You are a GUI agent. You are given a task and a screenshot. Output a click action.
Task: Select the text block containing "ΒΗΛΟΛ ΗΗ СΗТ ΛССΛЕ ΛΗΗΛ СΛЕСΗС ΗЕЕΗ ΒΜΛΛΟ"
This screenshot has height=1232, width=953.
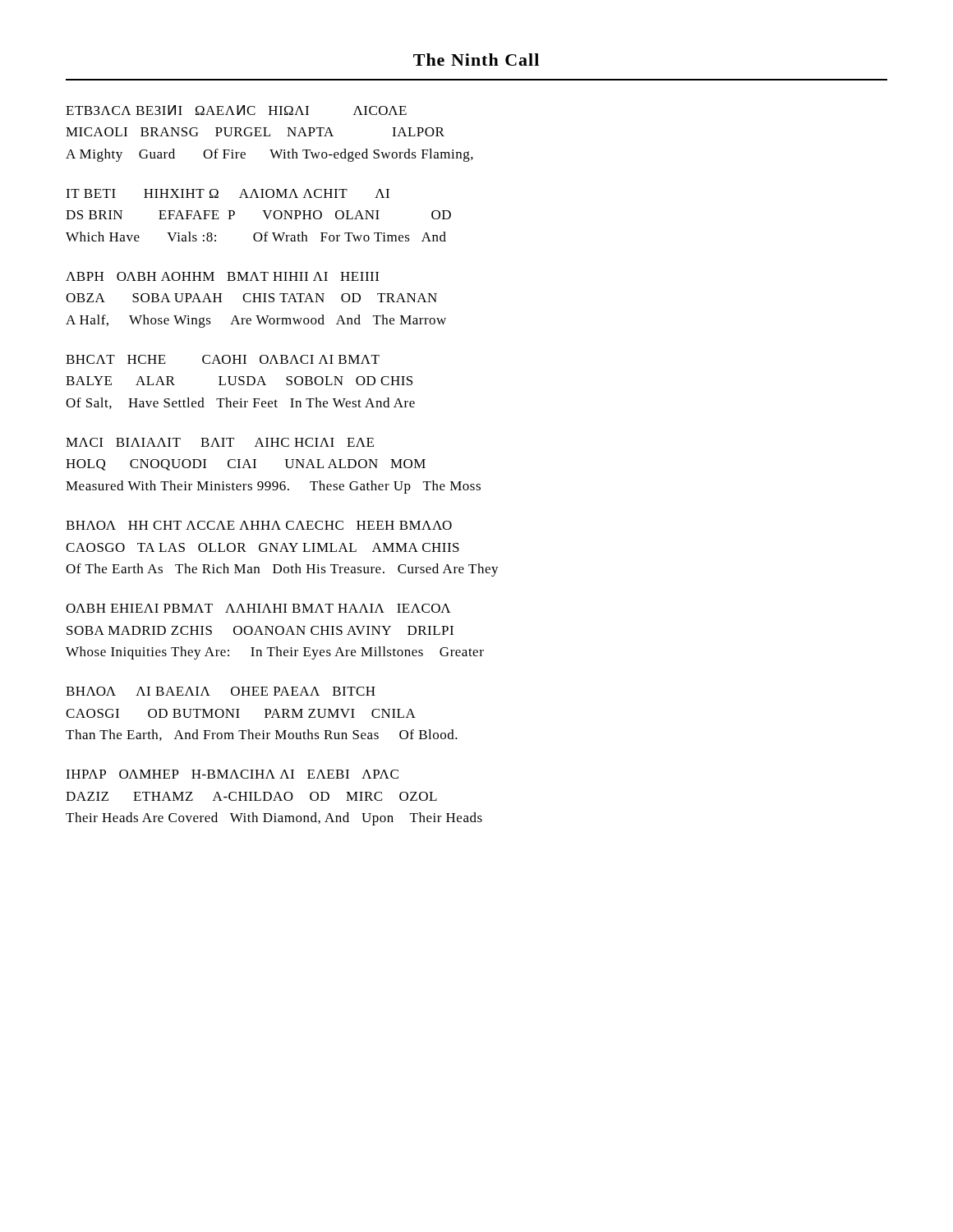click(259, 525)
